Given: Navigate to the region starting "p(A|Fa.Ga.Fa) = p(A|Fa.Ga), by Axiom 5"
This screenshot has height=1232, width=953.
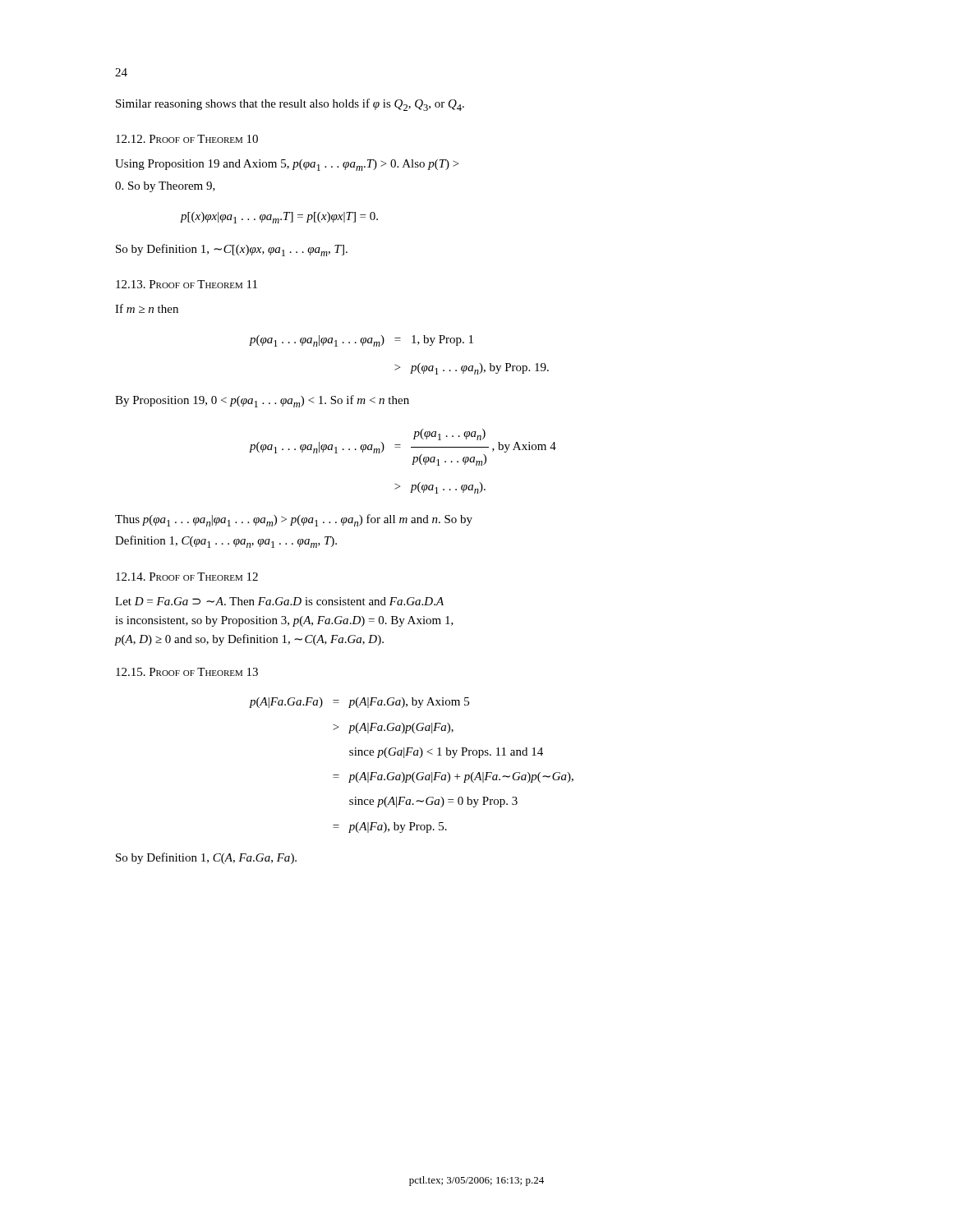Looking at the screenshot, I should pos(412,764).
